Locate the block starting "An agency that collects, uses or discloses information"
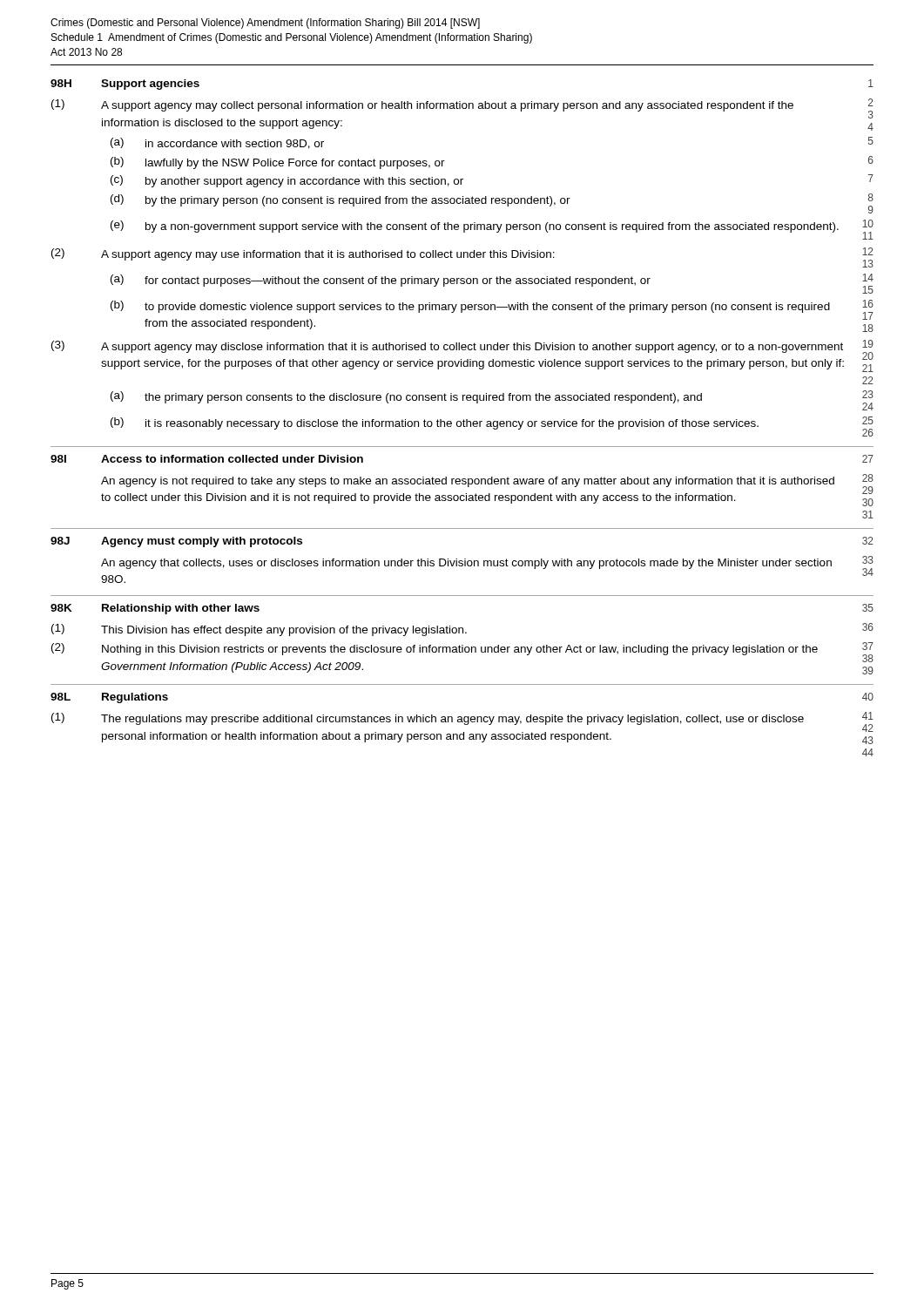 point(462,571)
